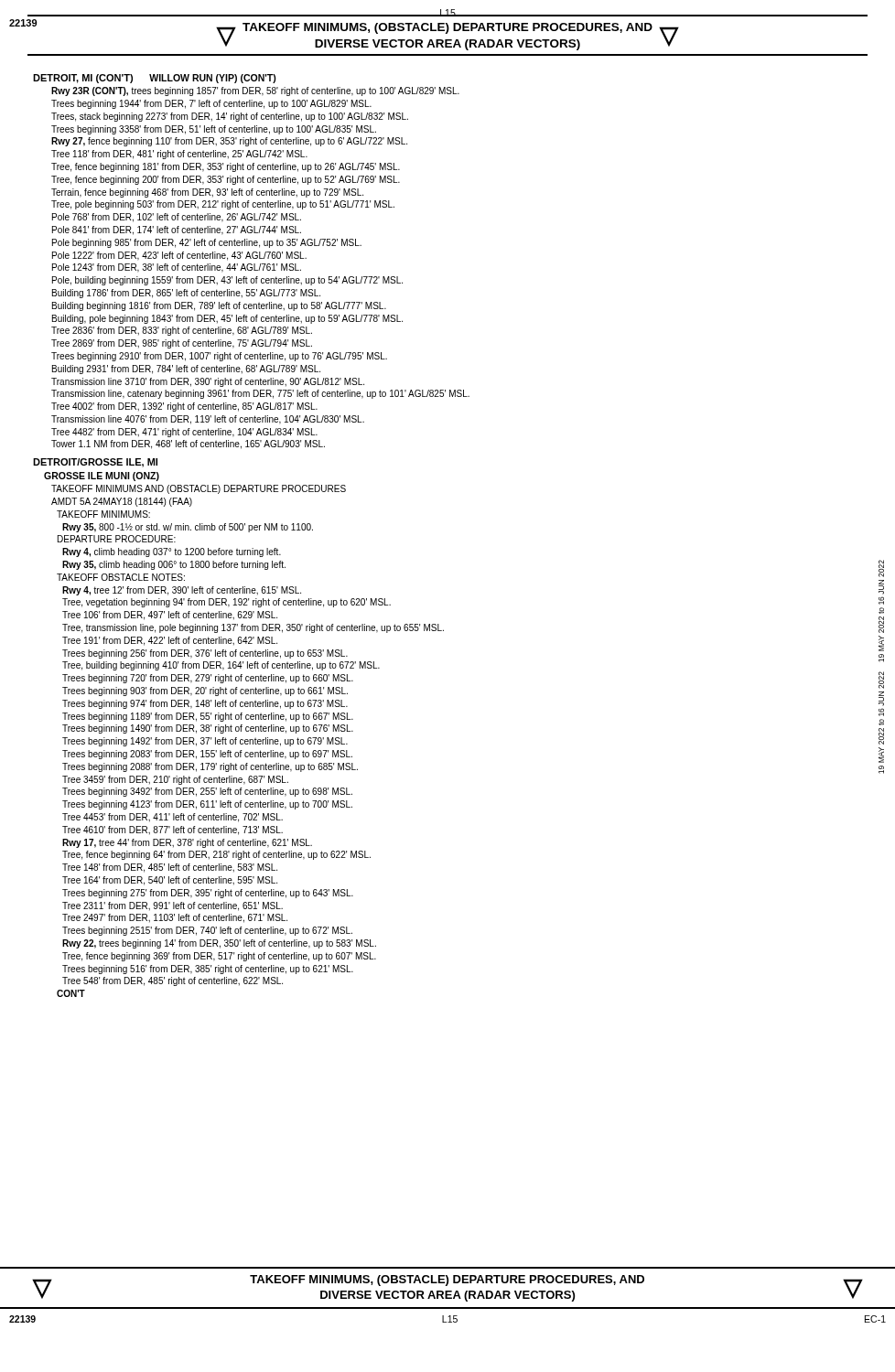Image resolution: width=895 pixels, height=1372 pixels.
Task: Locate the passage starting "TAKEOFF OBSTACLE NOTES: Rwy 4,"
Action: (x=251, y=786)
